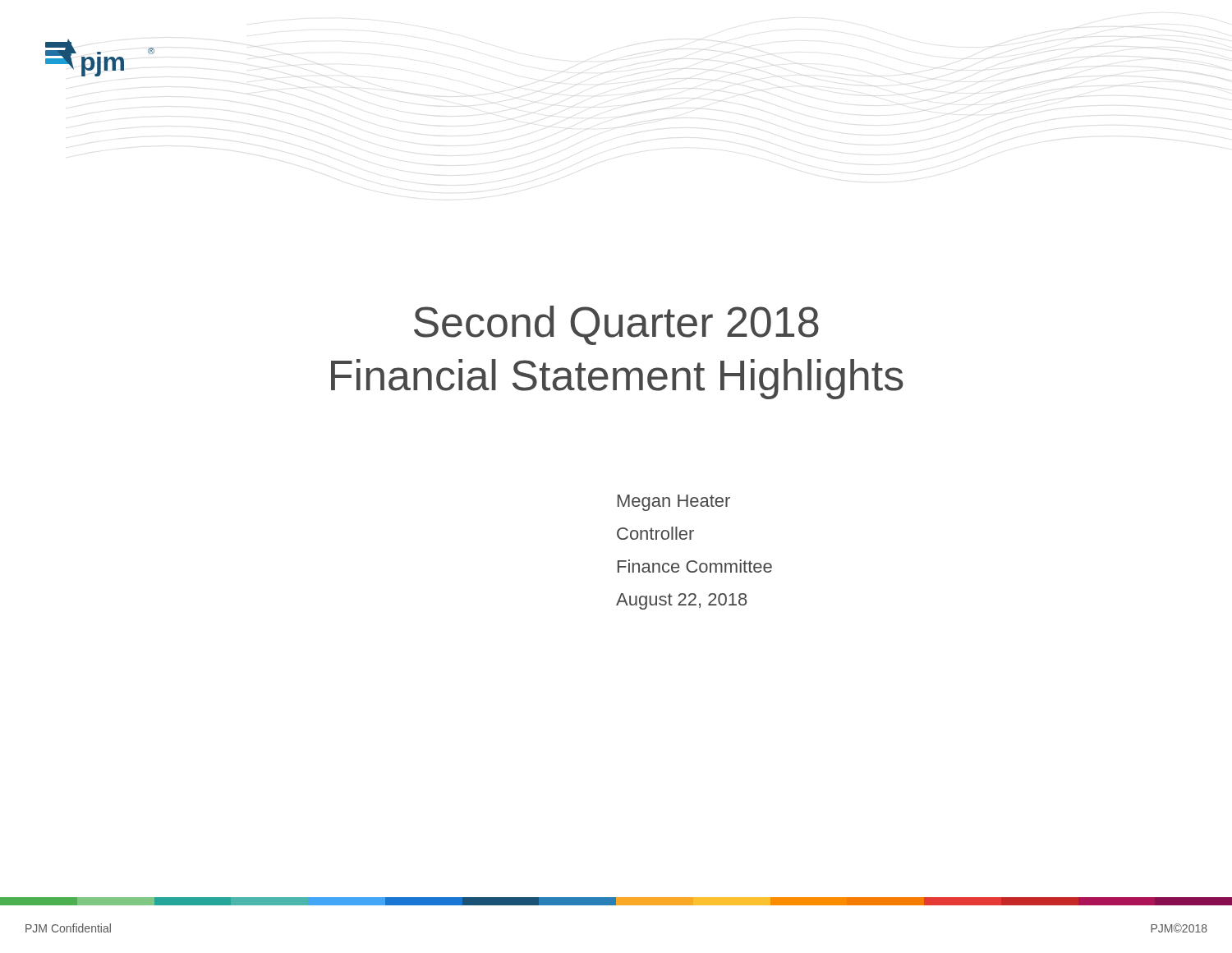Navigate to the text starting "Second Quarter 2018 Financial Statement Highlights"
This screenshot has width=1232, height=953.
point(616,349)
